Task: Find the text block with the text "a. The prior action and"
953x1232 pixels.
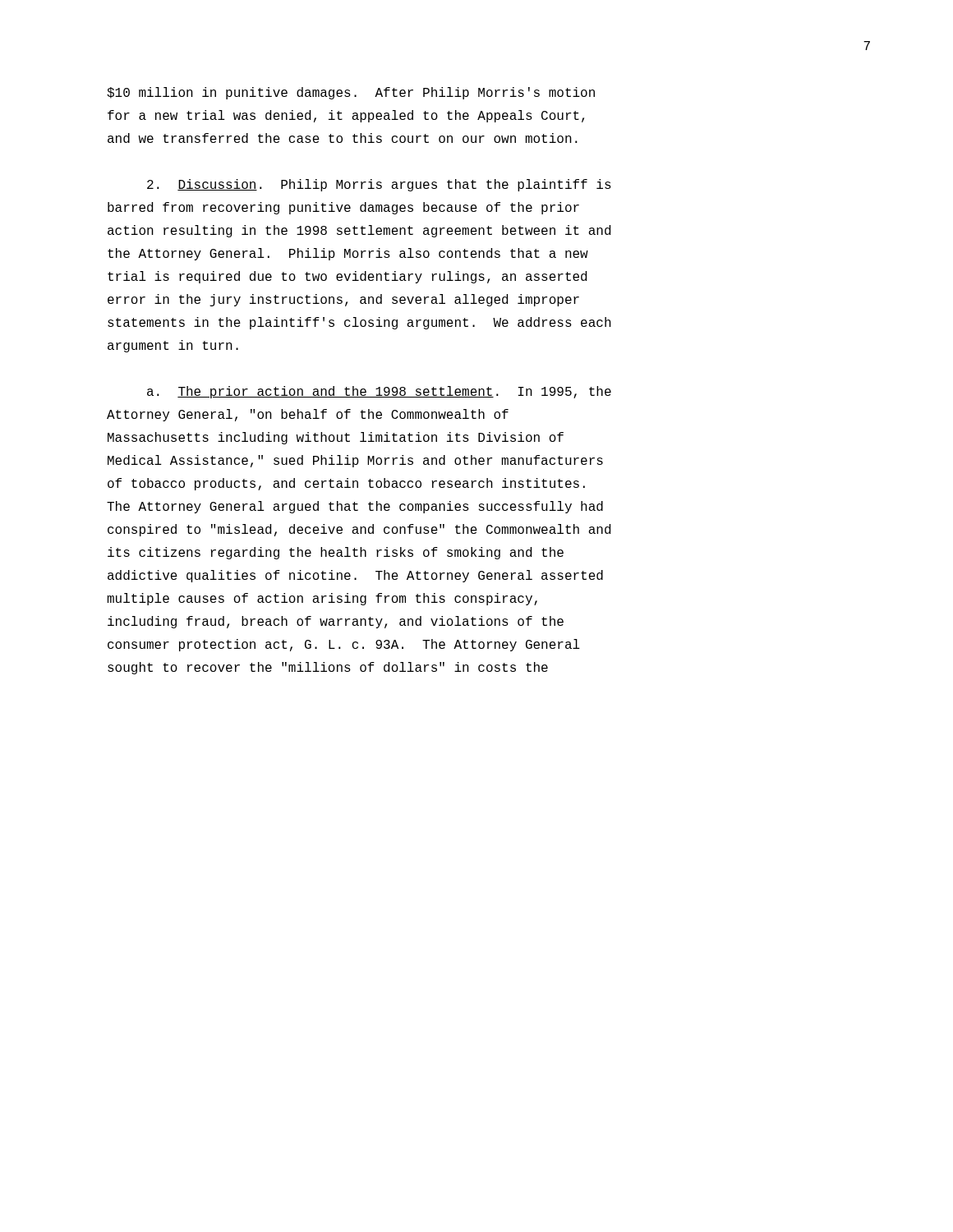Action: point(489,531)
